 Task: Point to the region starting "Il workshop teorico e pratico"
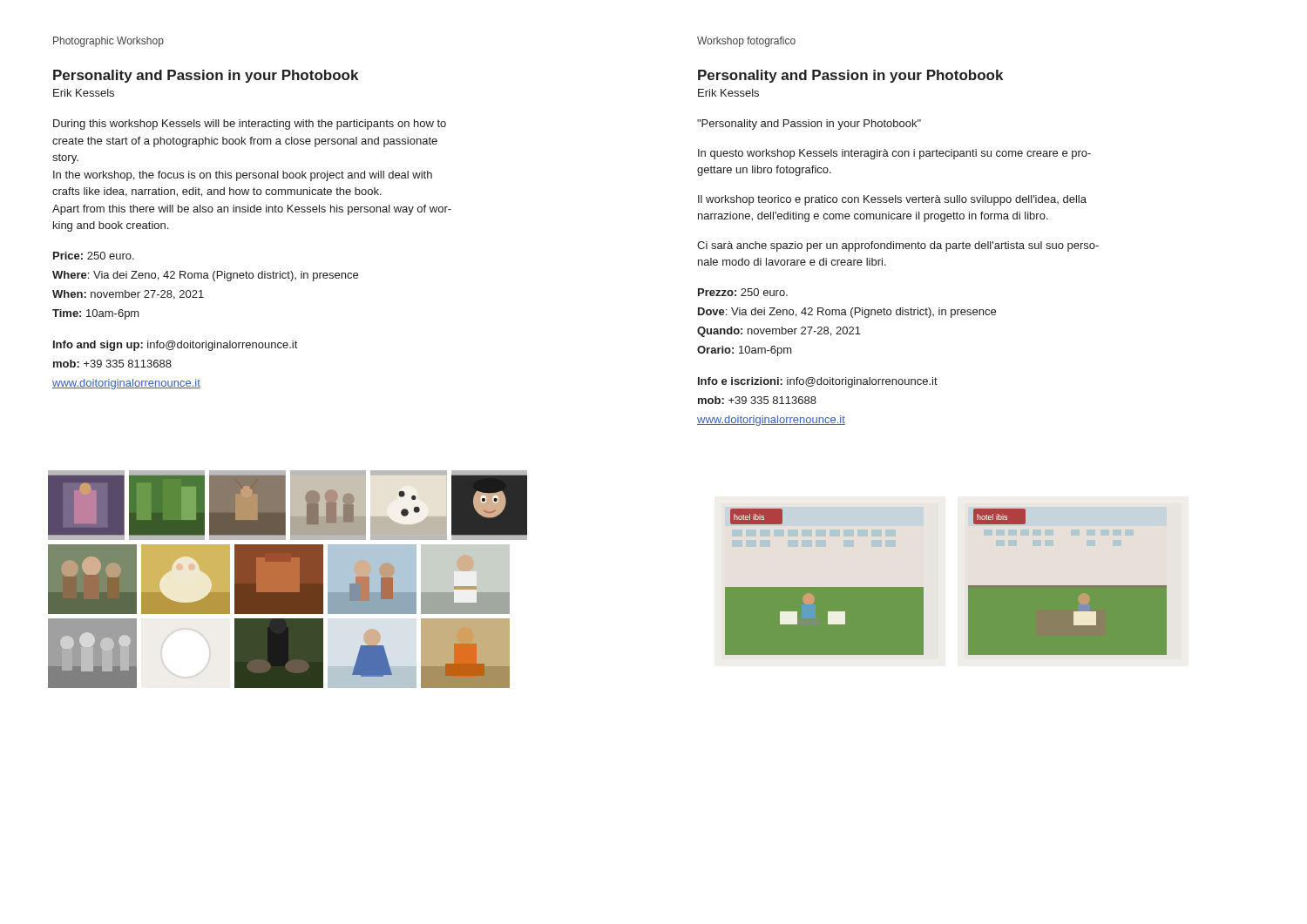892,207
